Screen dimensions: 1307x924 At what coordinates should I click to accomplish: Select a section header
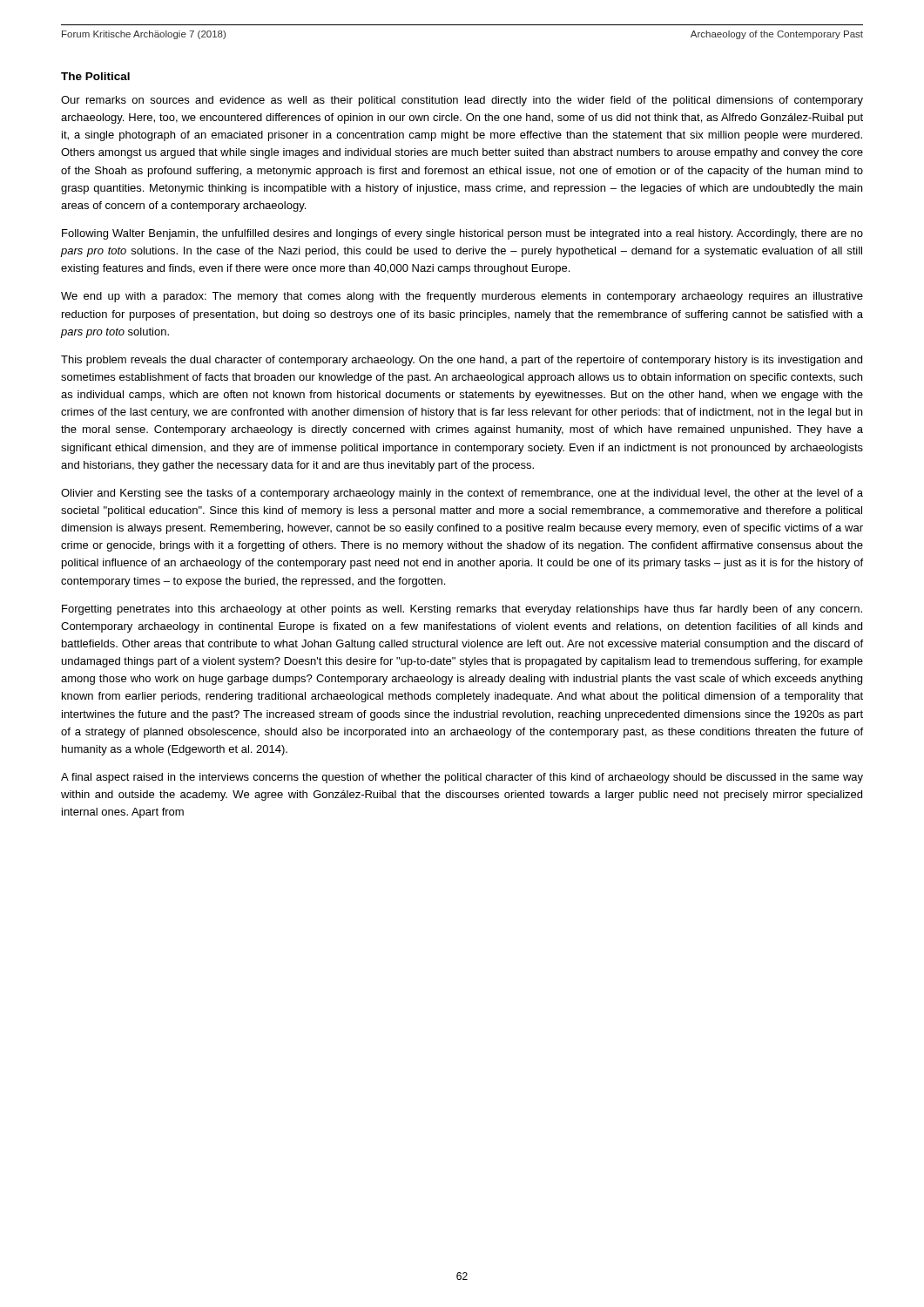click(x=96, y=76)
